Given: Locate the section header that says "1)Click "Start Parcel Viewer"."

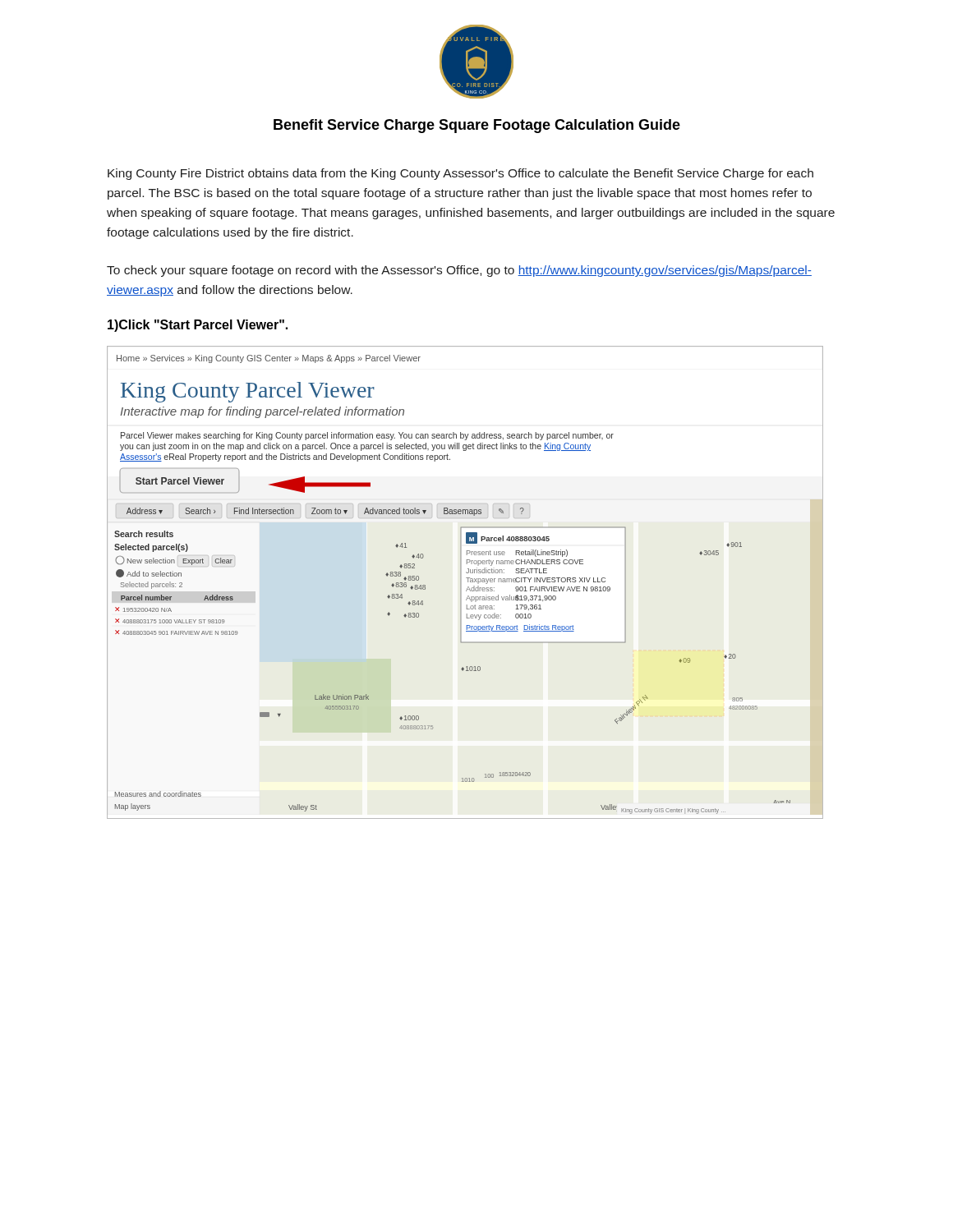Looking at the screenshot, I should click(198, 325).
